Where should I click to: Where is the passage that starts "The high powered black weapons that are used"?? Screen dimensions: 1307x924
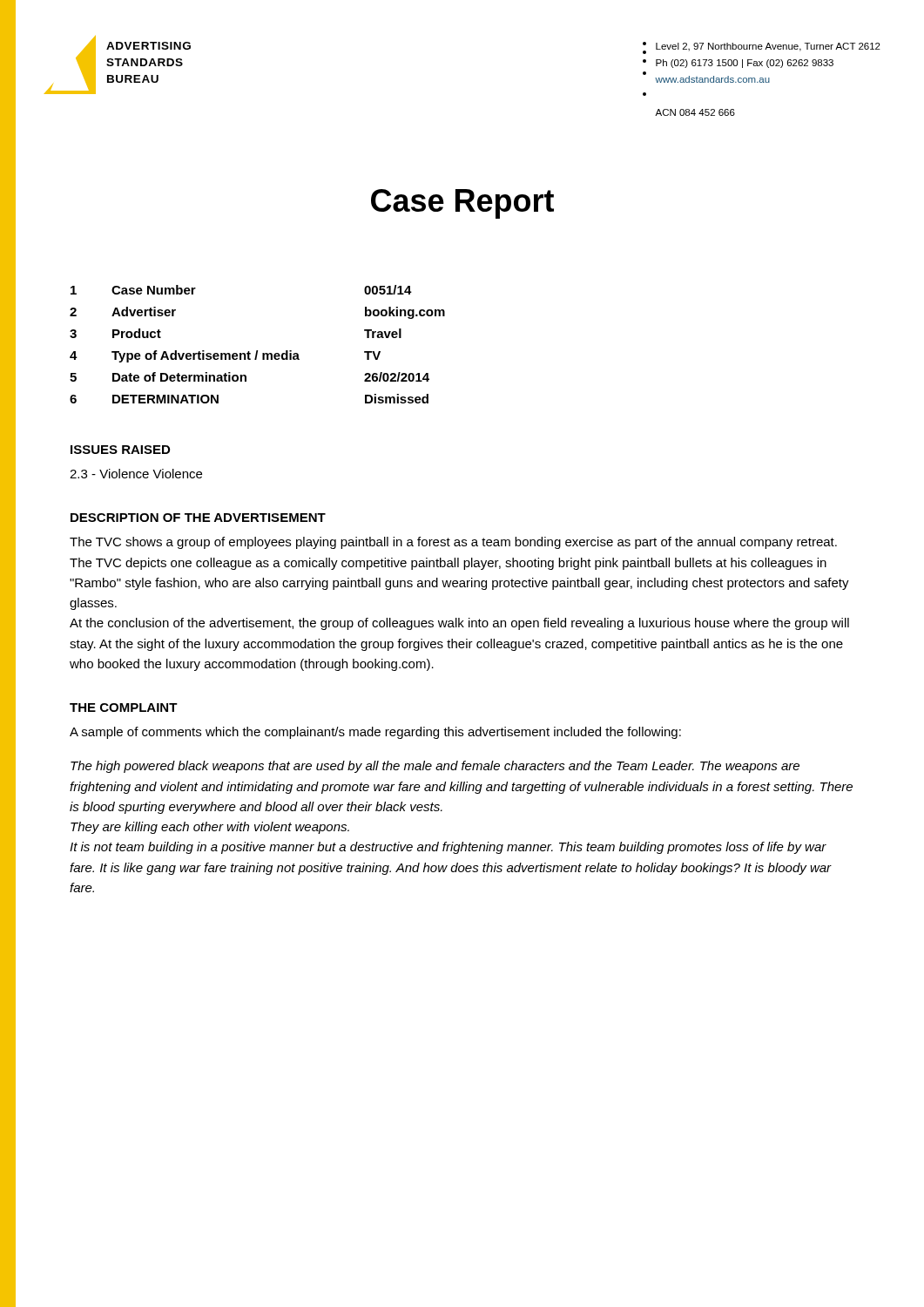point(435,767)
